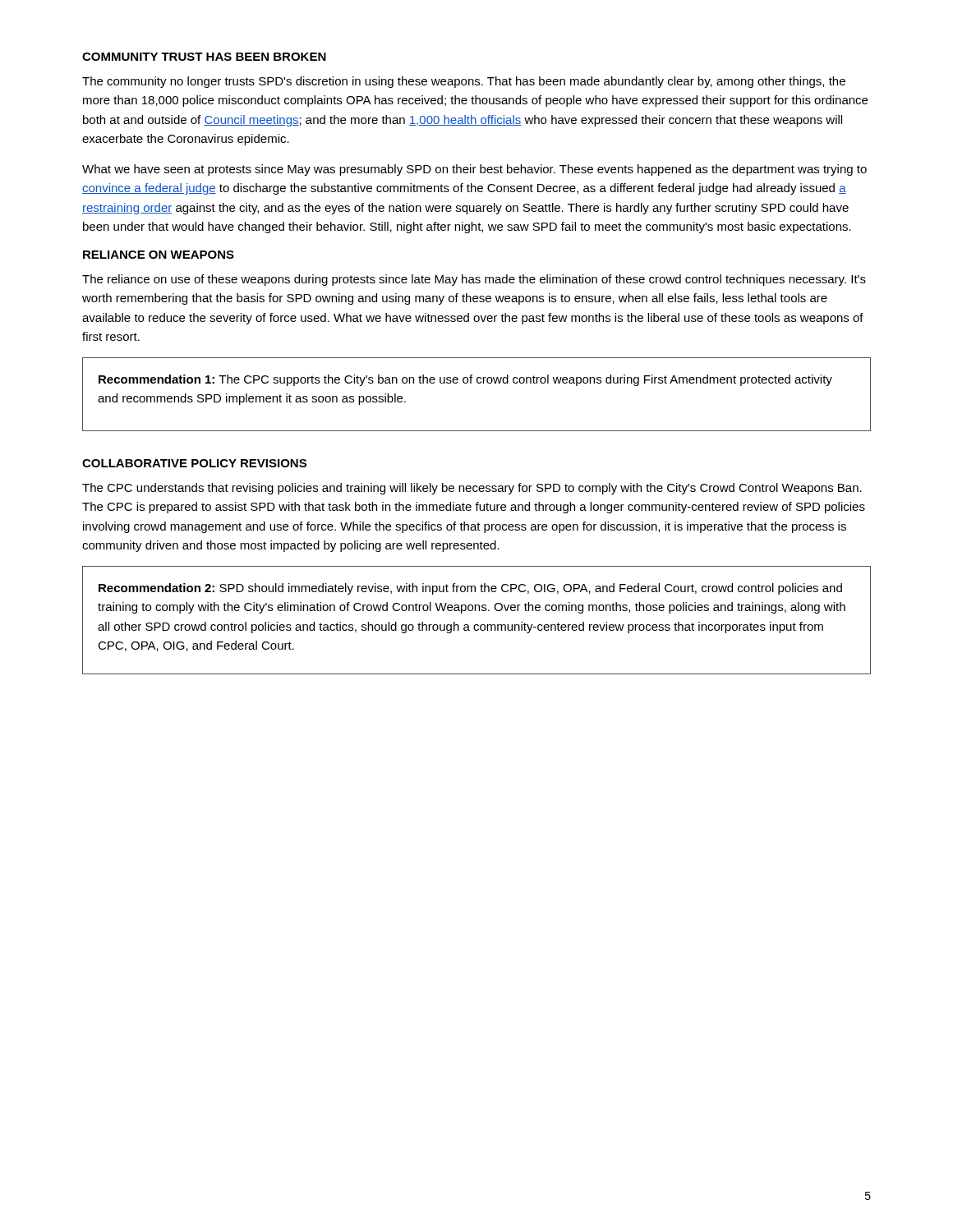Find "RELIANCE ON WEAPONS" on this page
Viewport: 953px width, 1232px height.
(158, 254)
